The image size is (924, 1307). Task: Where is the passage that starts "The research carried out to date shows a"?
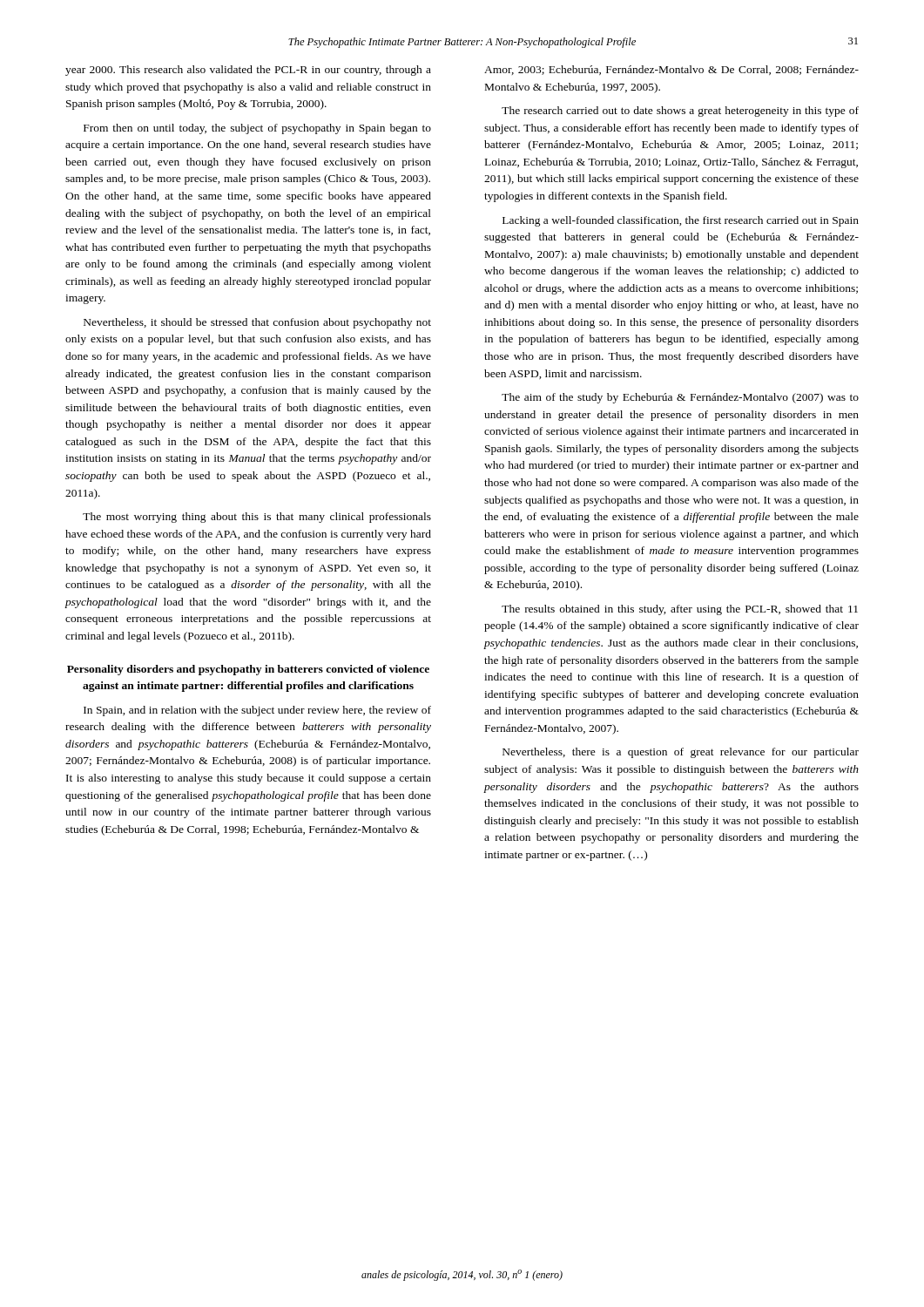(671, 153)
